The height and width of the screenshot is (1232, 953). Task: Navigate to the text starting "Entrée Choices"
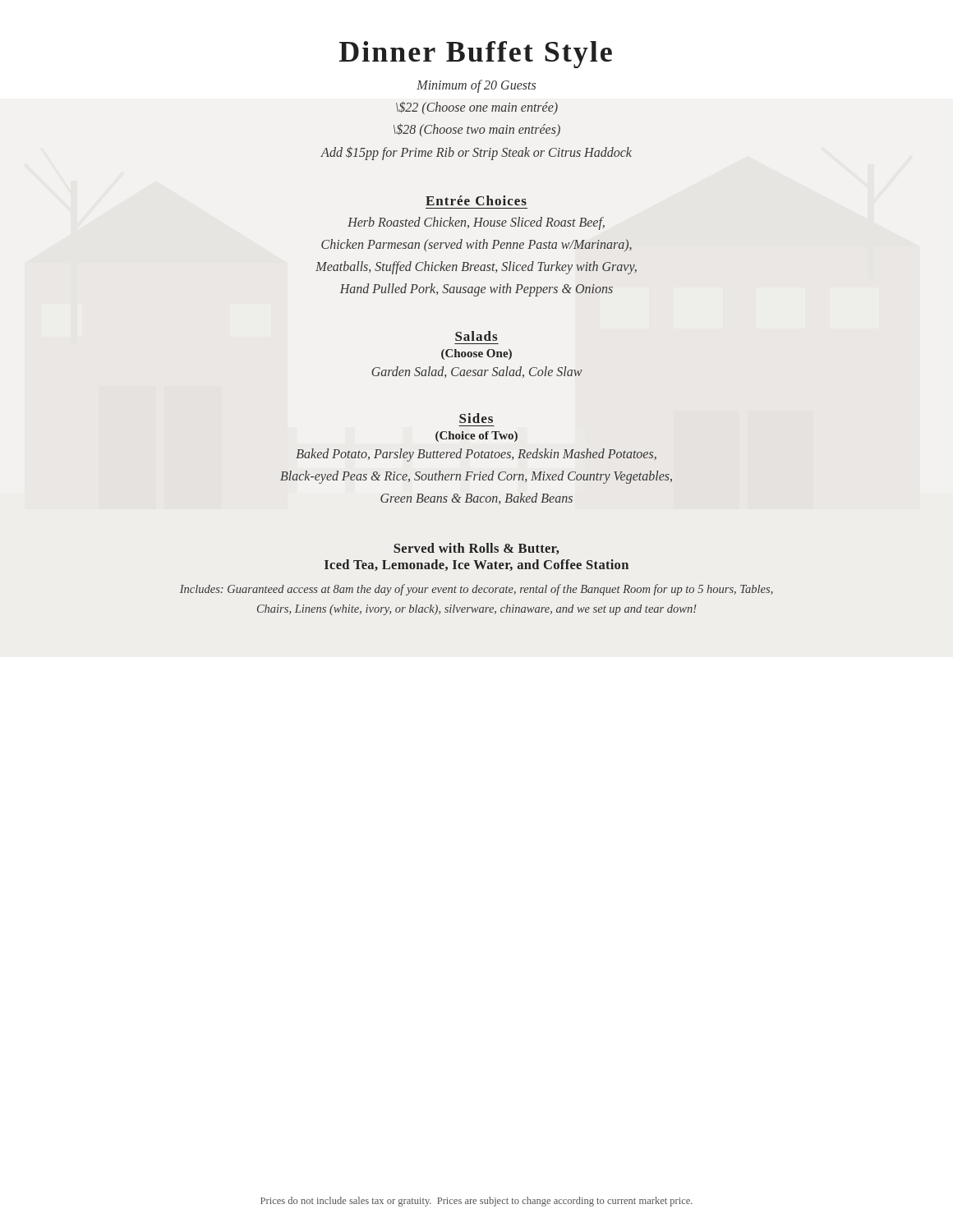pos(476,201)
